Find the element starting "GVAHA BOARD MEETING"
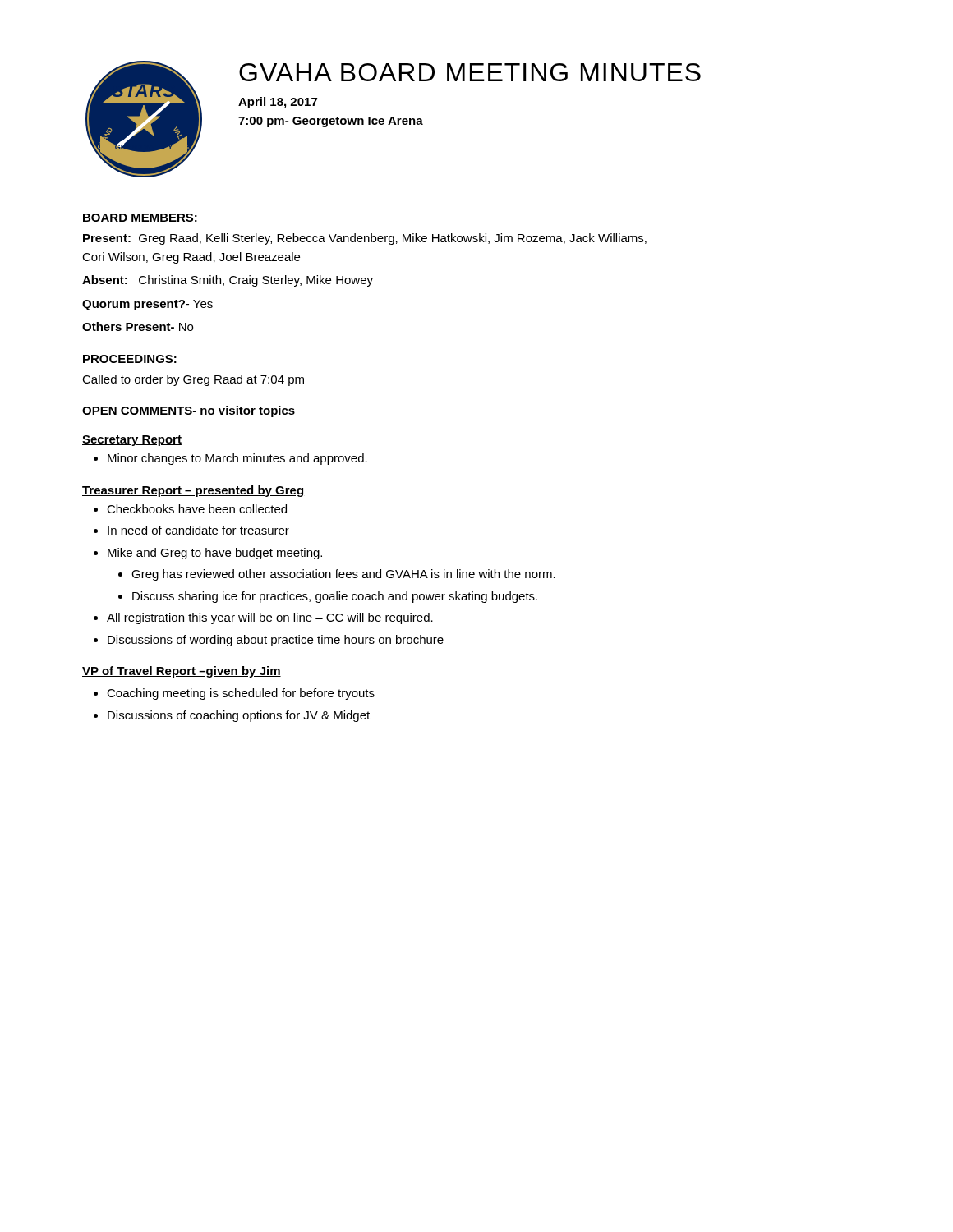Image resolution: width=953 pixels, height=1232 pixels. [x=470, y=72]
